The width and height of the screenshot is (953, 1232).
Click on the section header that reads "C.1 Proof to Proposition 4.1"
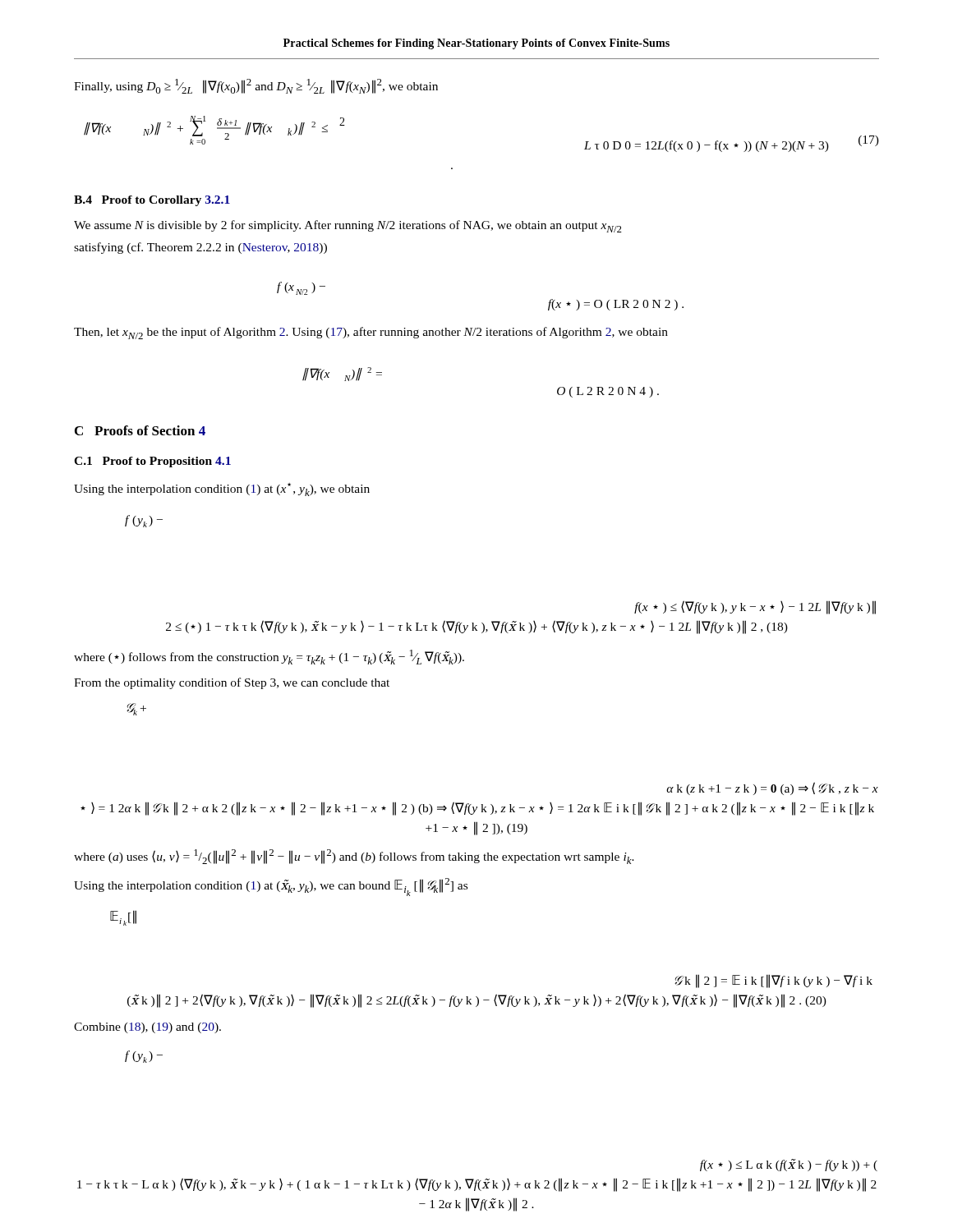[x=153, y=460]
